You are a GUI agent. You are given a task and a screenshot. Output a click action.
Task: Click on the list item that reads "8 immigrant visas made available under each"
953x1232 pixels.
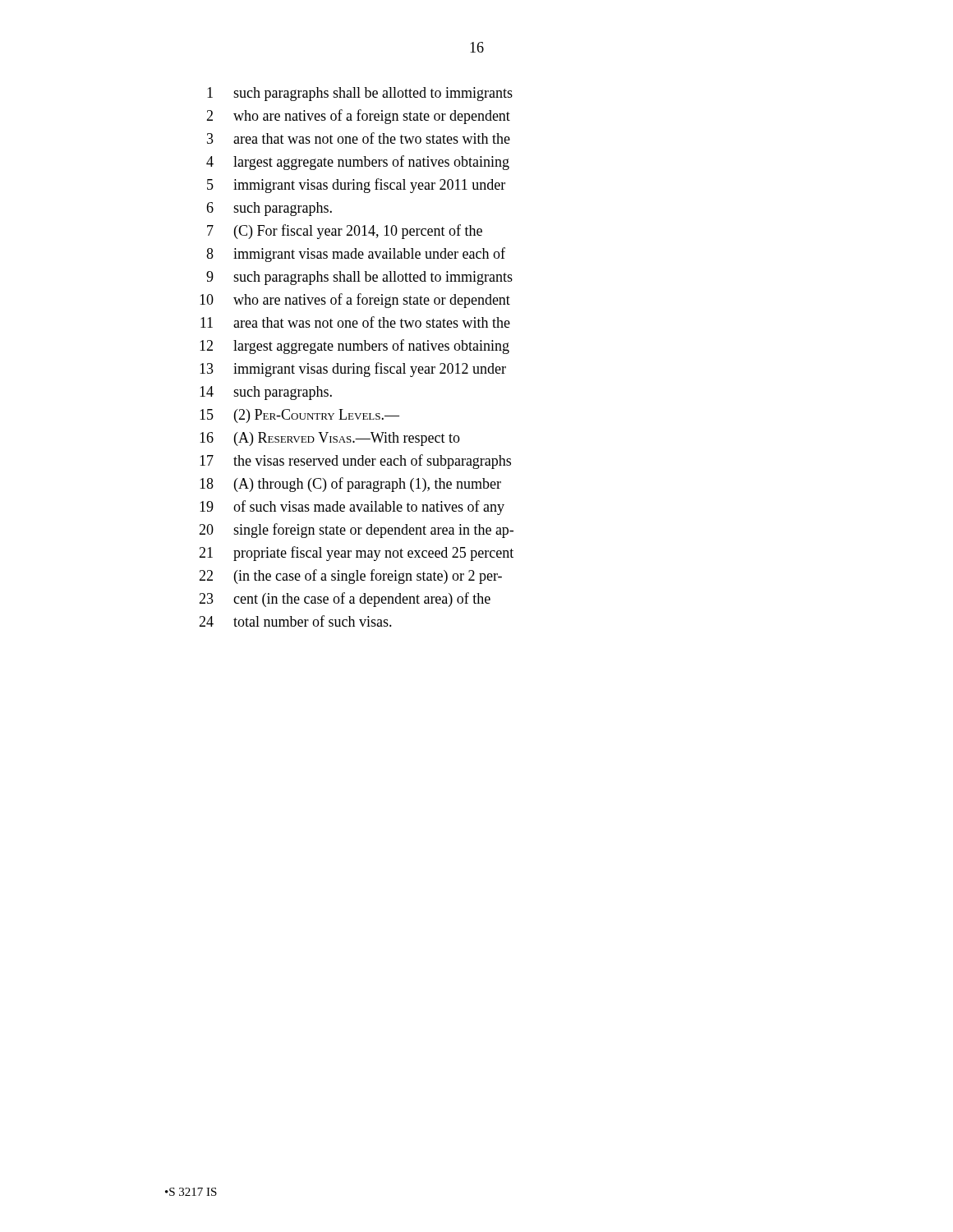[x=509, y=255]
